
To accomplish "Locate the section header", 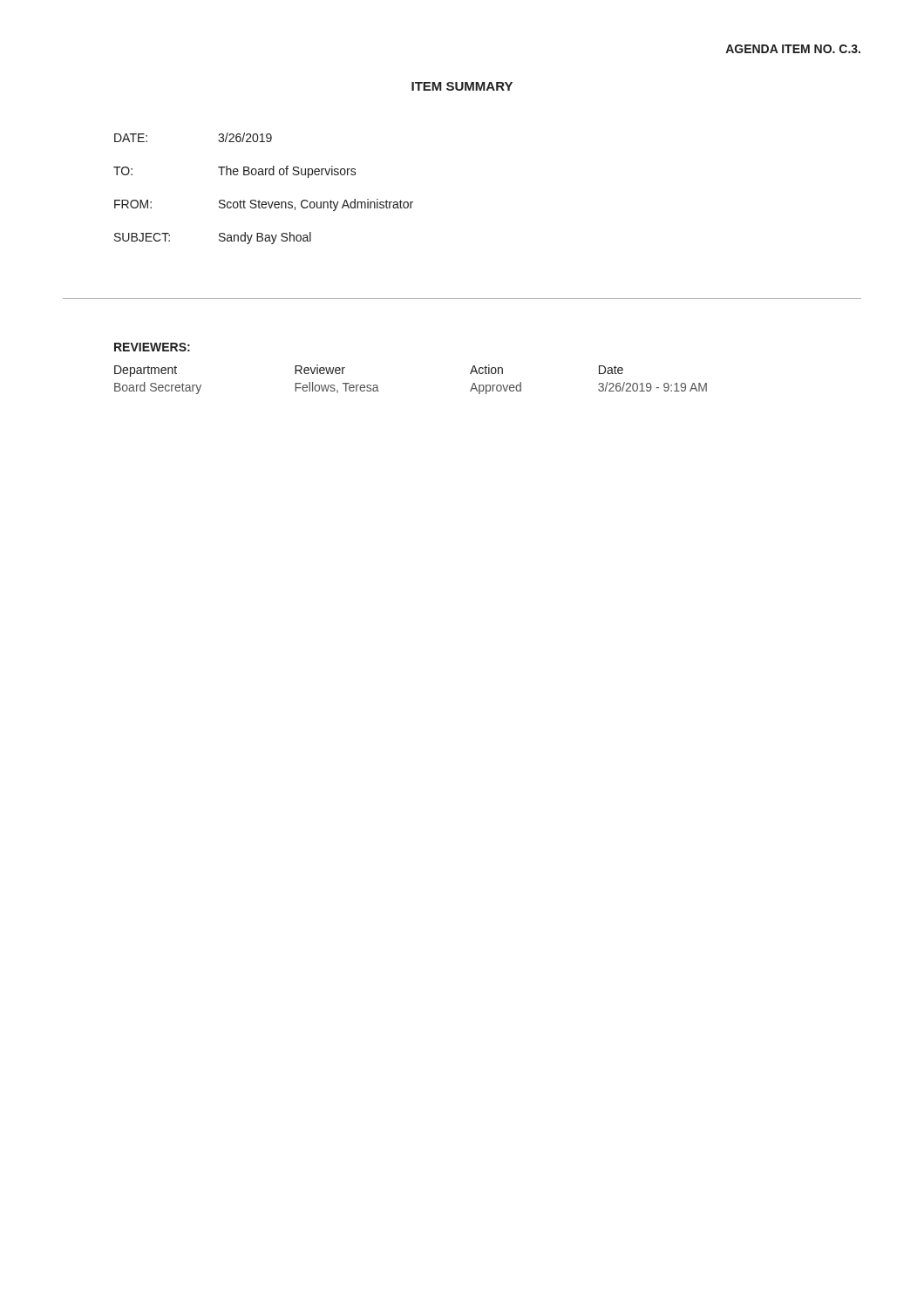I will click(152, 347).
